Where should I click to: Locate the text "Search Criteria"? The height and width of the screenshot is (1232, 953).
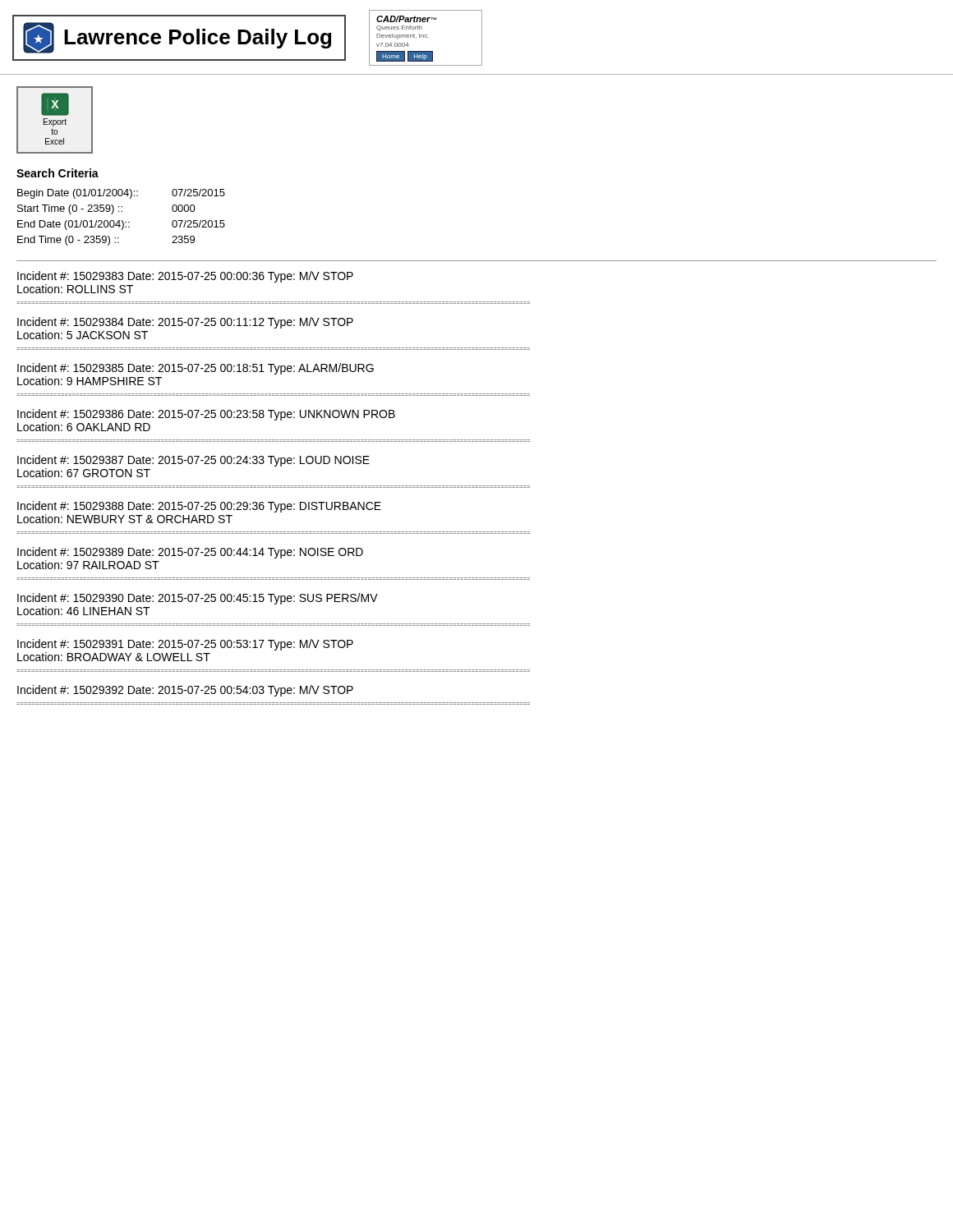point(57,173)
